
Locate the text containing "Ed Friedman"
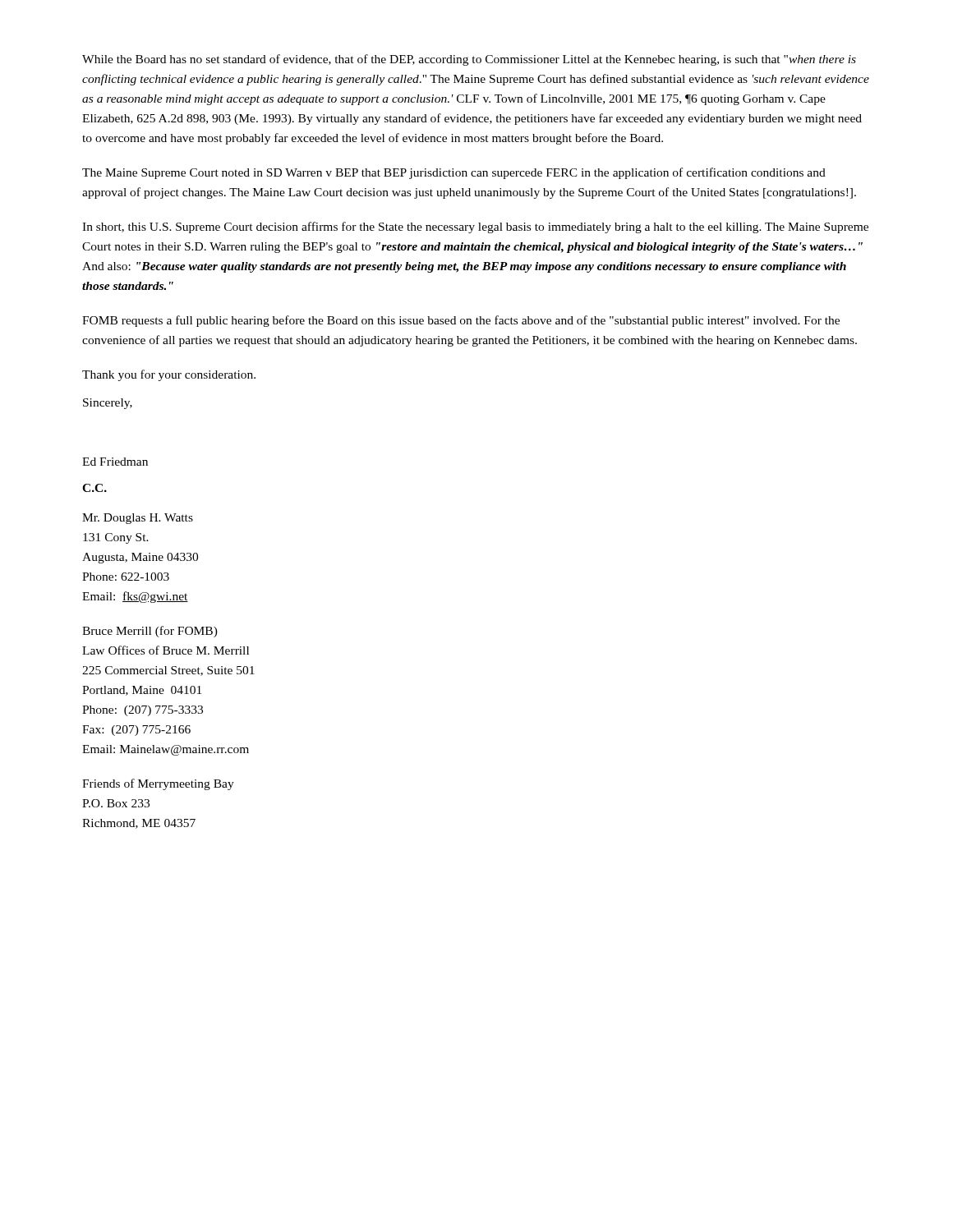[x=115, y=461]
